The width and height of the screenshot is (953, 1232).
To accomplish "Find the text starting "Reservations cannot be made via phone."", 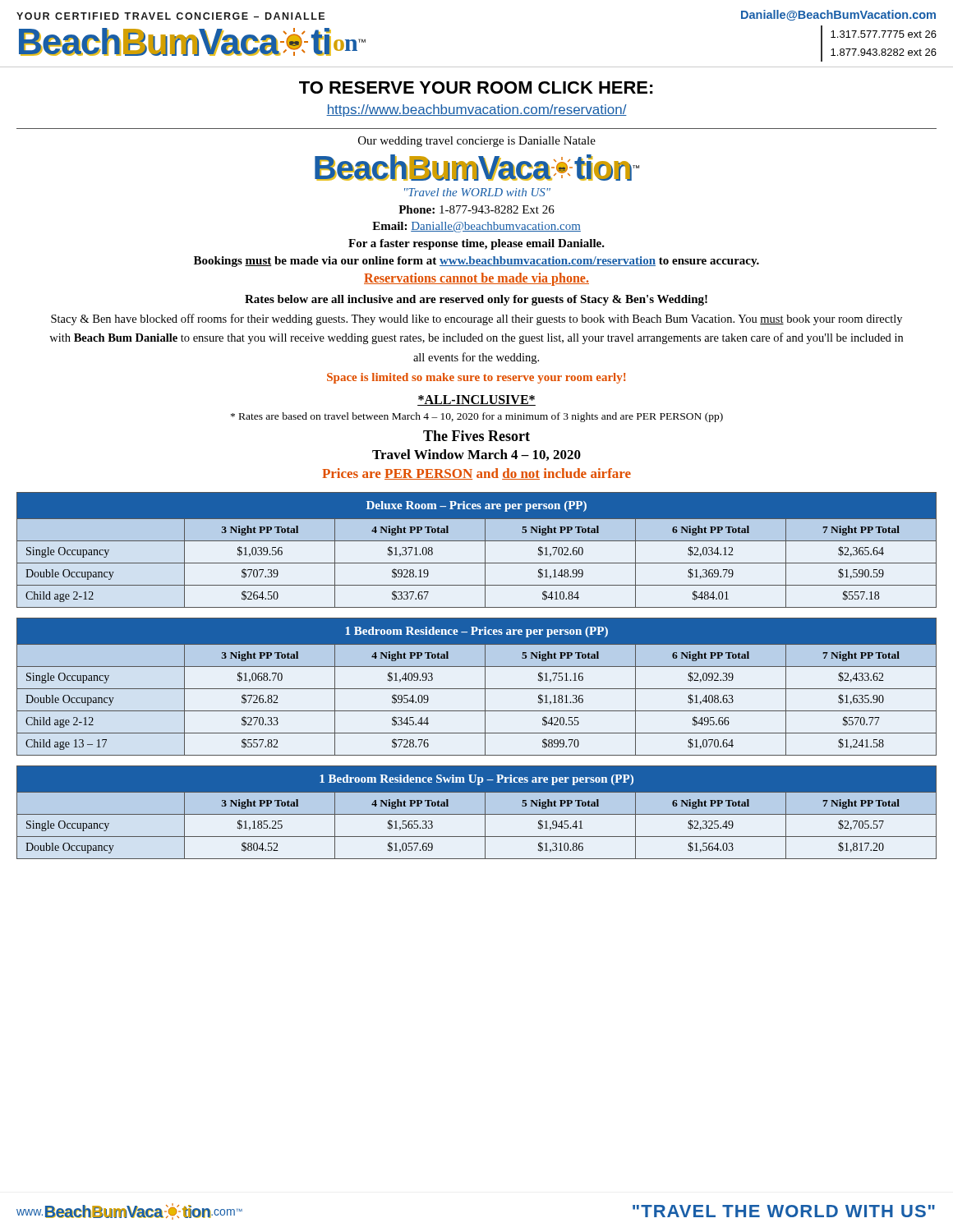I will (476, 278).
